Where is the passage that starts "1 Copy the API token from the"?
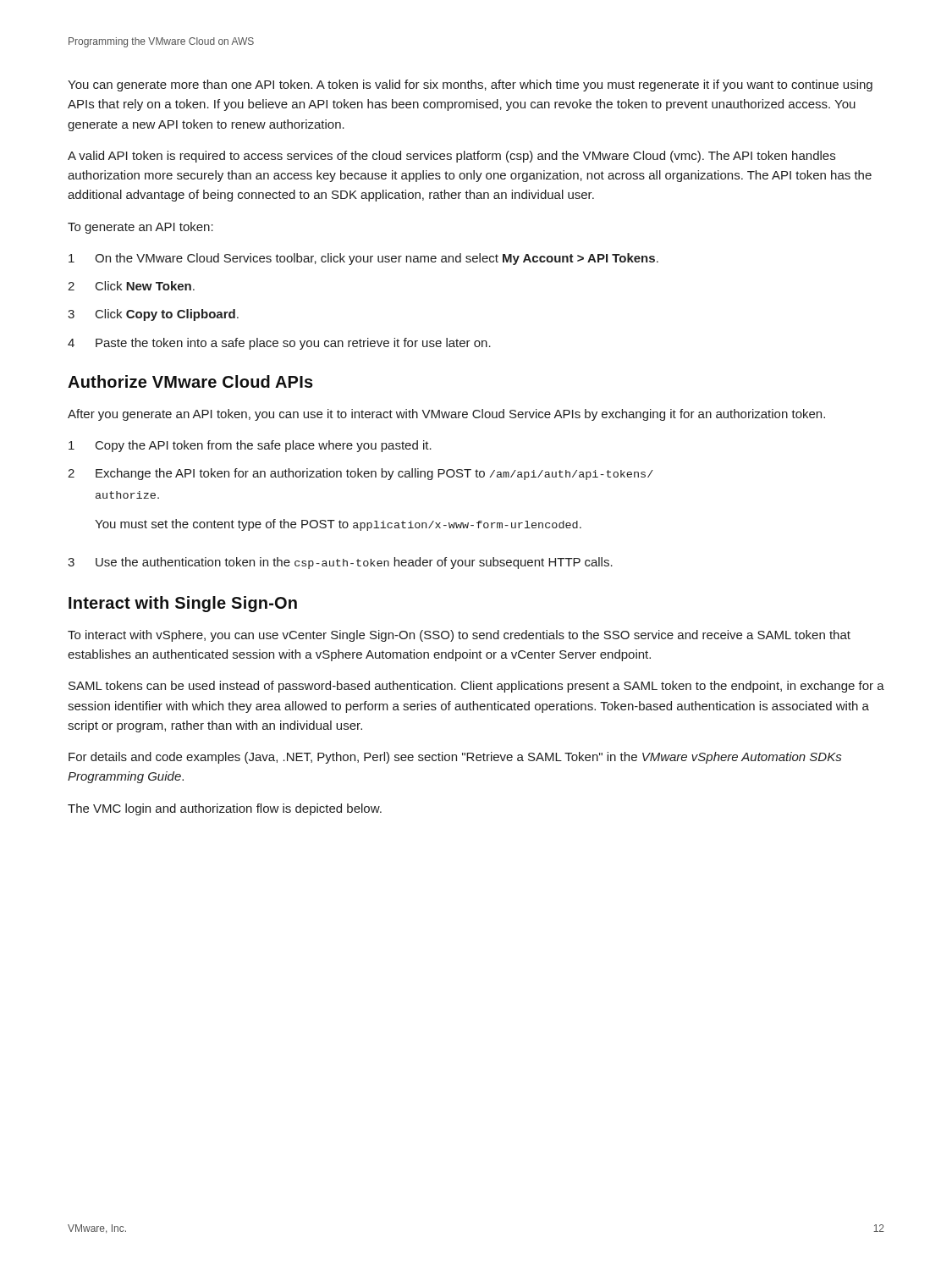 (250, 446)
